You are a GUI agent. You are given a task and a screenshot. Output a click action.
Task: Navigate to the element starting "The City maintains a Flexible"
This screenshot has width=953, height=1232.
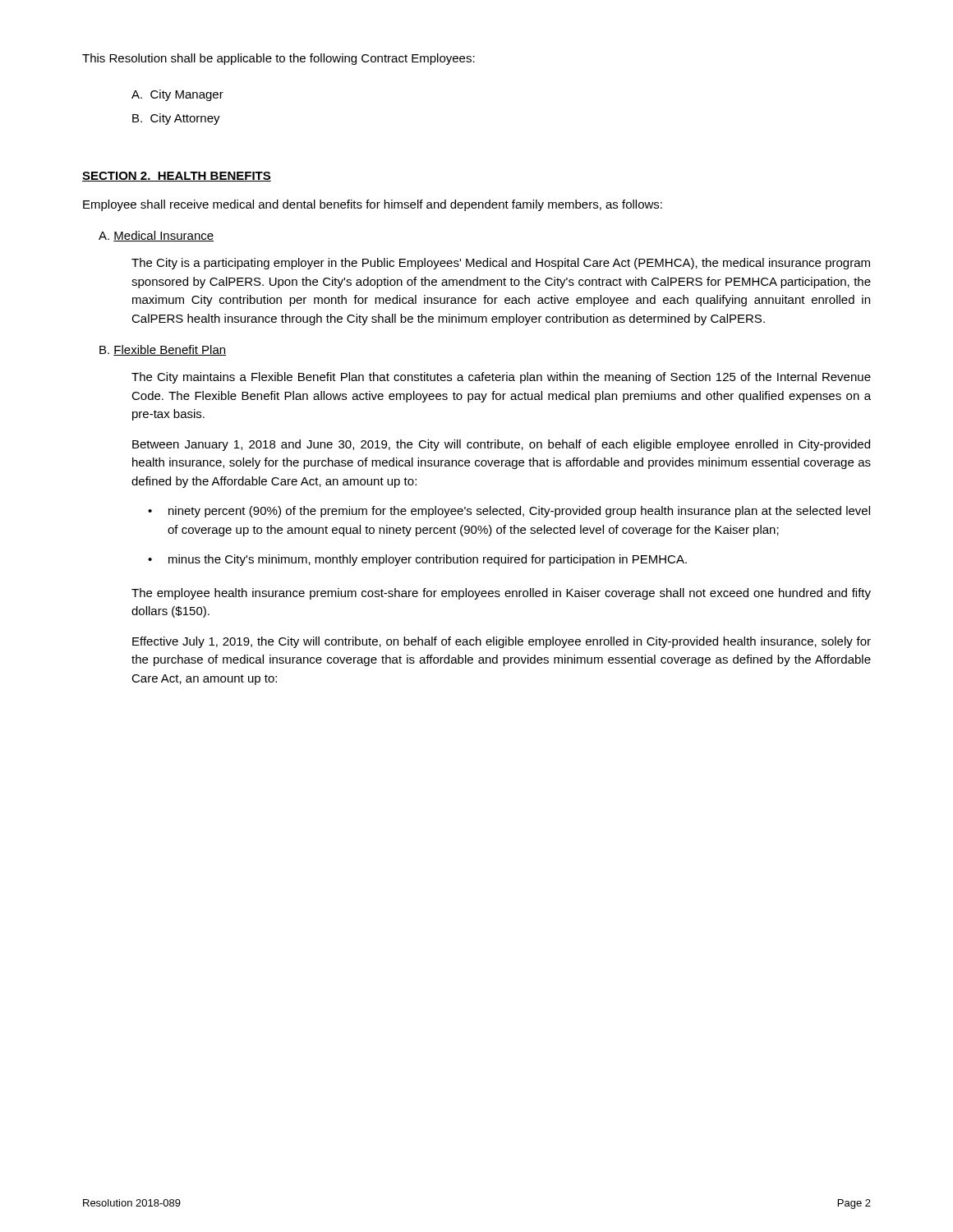tap(501, 395)
